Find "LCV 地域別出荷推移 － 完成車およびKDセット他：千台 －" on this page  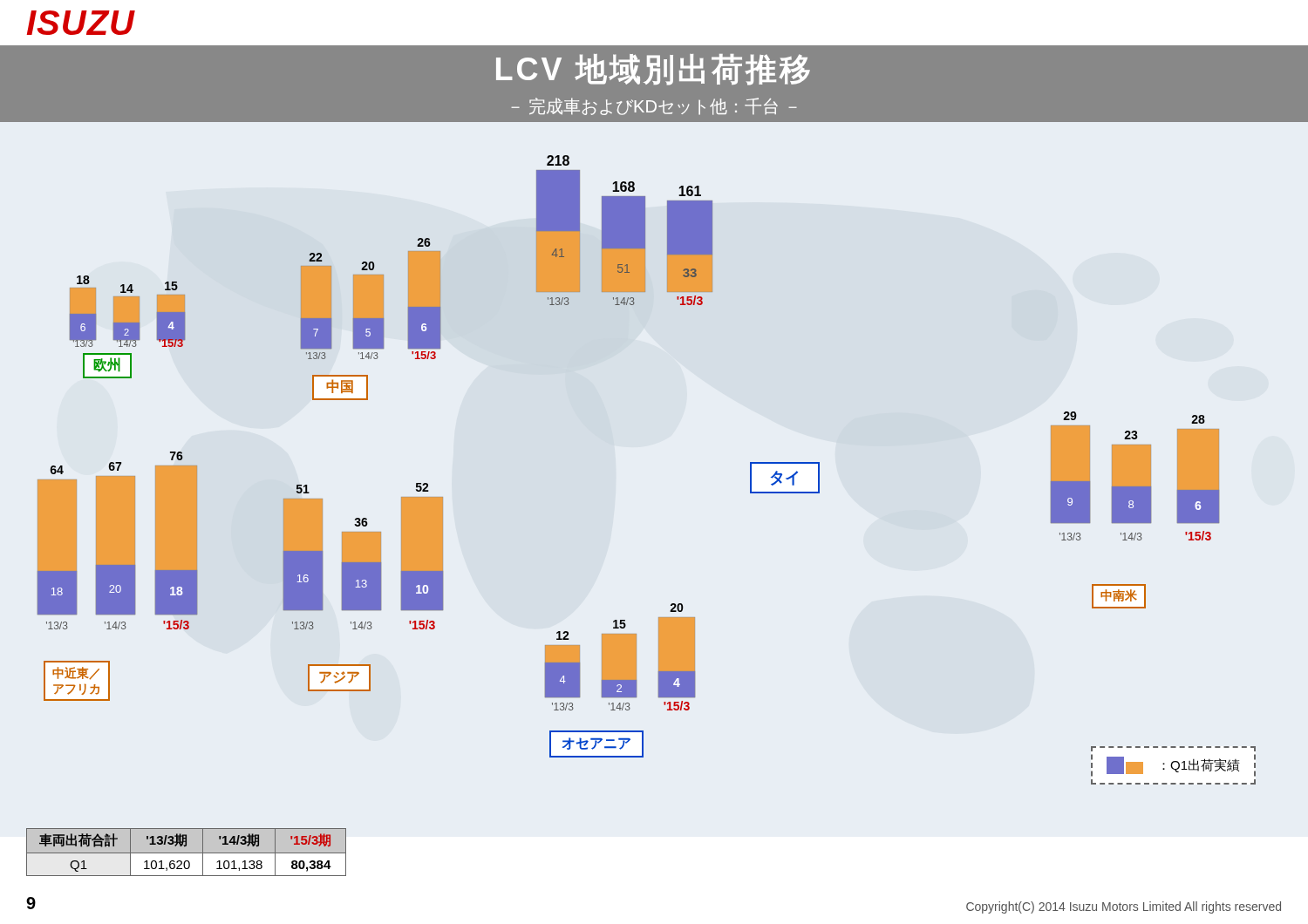tap(654, 84)
